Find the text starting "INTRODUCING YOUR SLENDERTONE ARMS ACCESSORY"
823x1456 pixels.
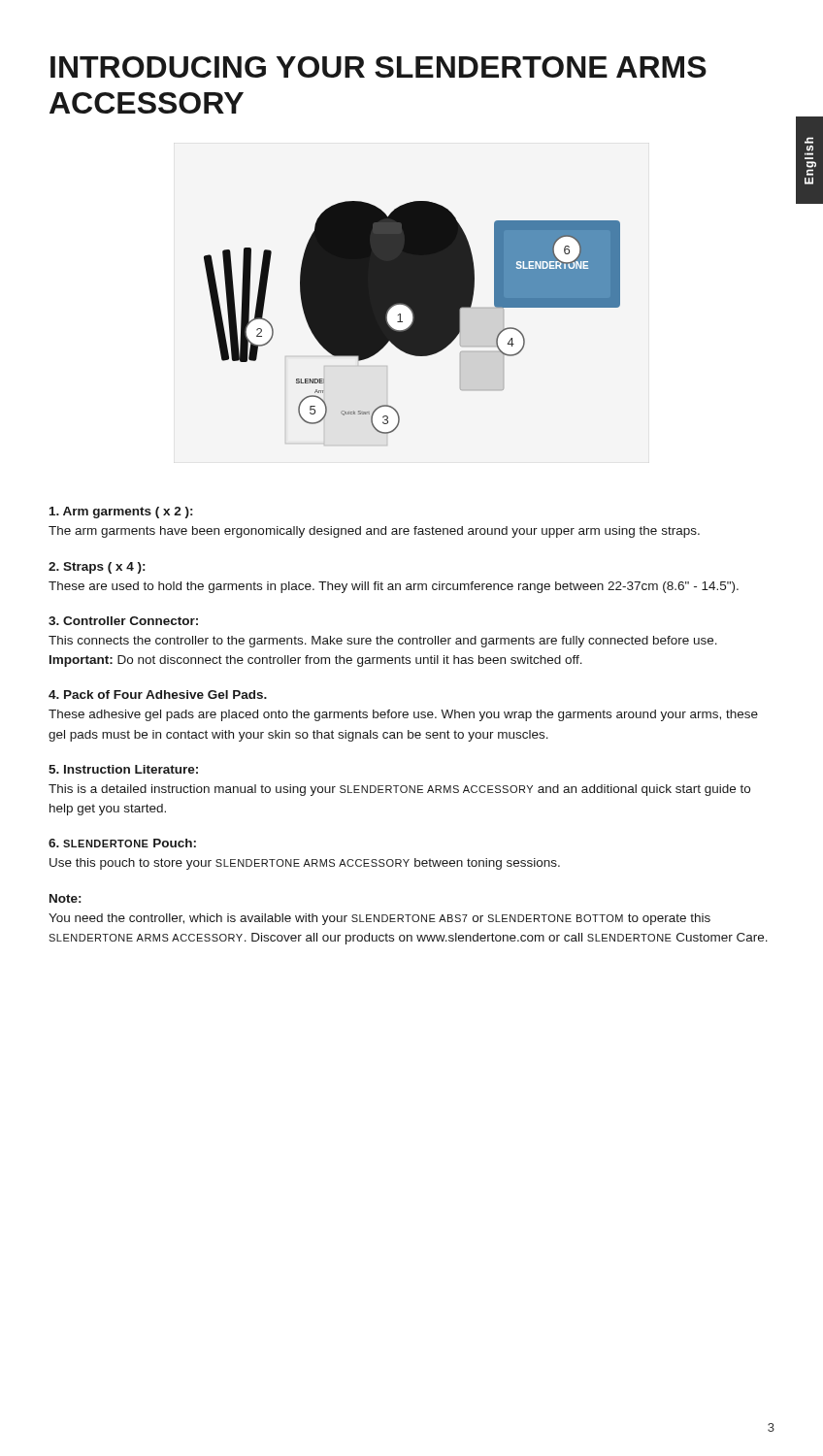point(412,86)
